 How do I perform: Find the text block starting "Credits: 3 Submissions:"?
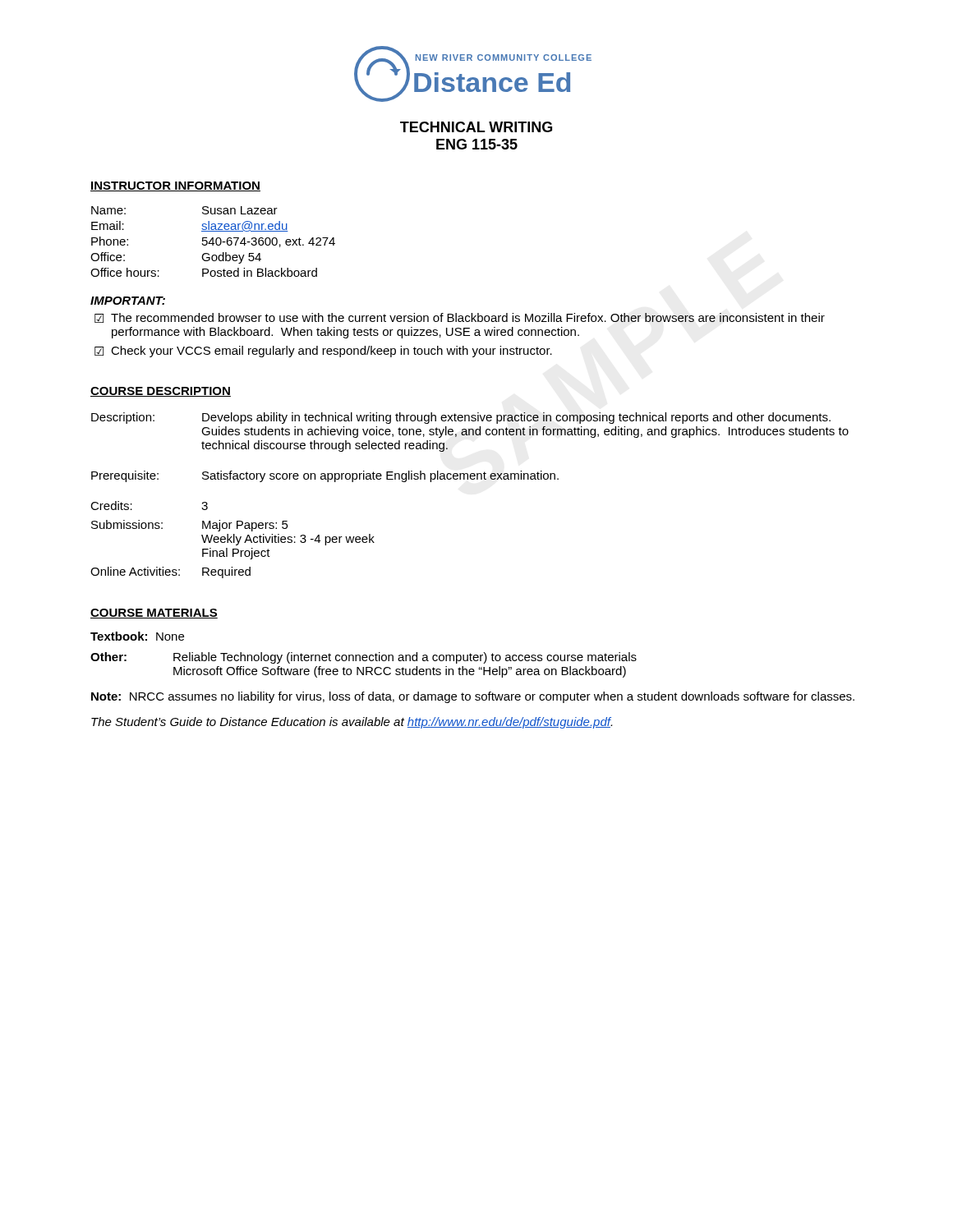[232, 540]
